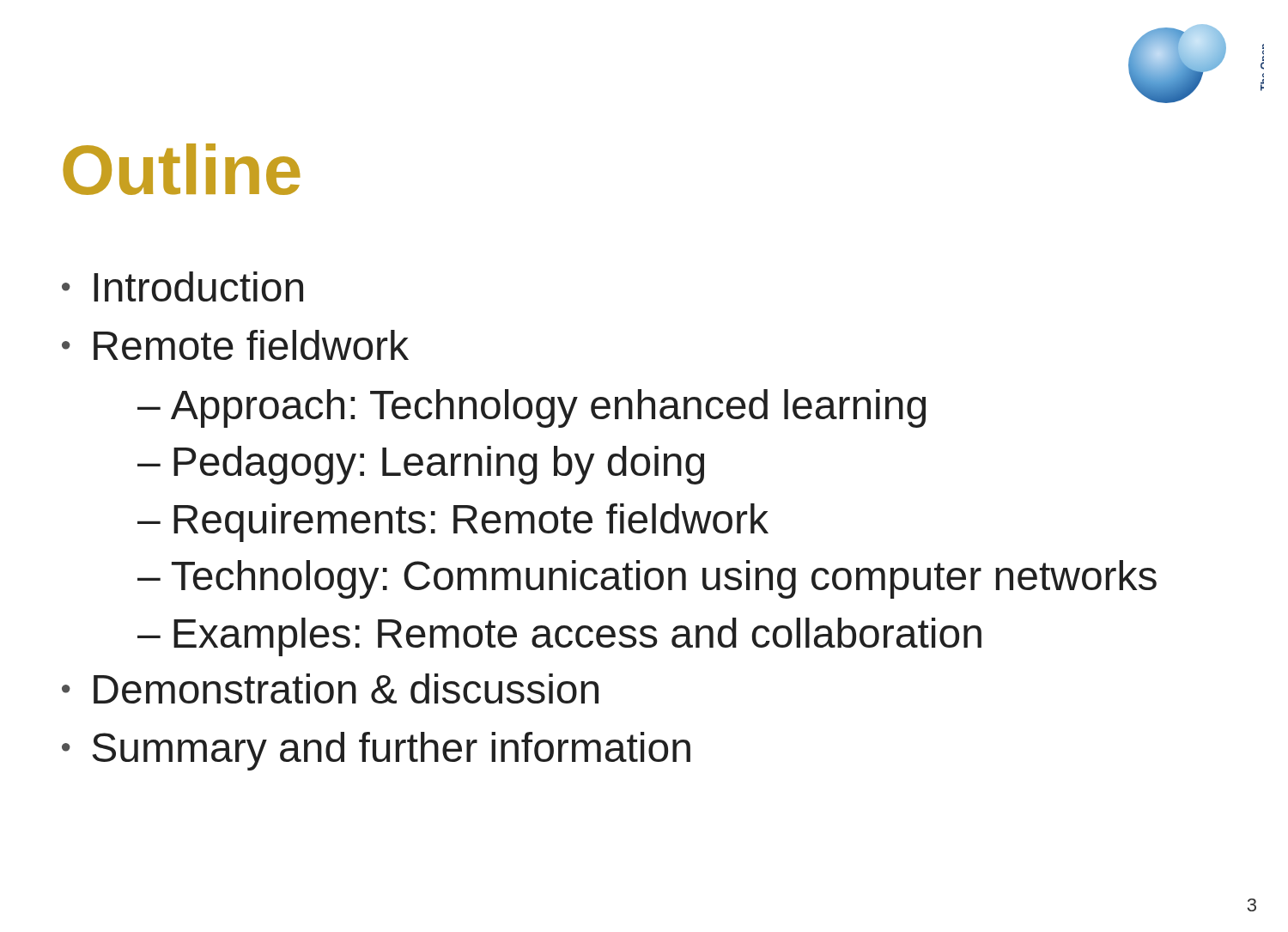Screen dimensions: 932x1288
Task: Select the list item that says "● Demonstration & discussion"
Action: (x=331, y=690)
